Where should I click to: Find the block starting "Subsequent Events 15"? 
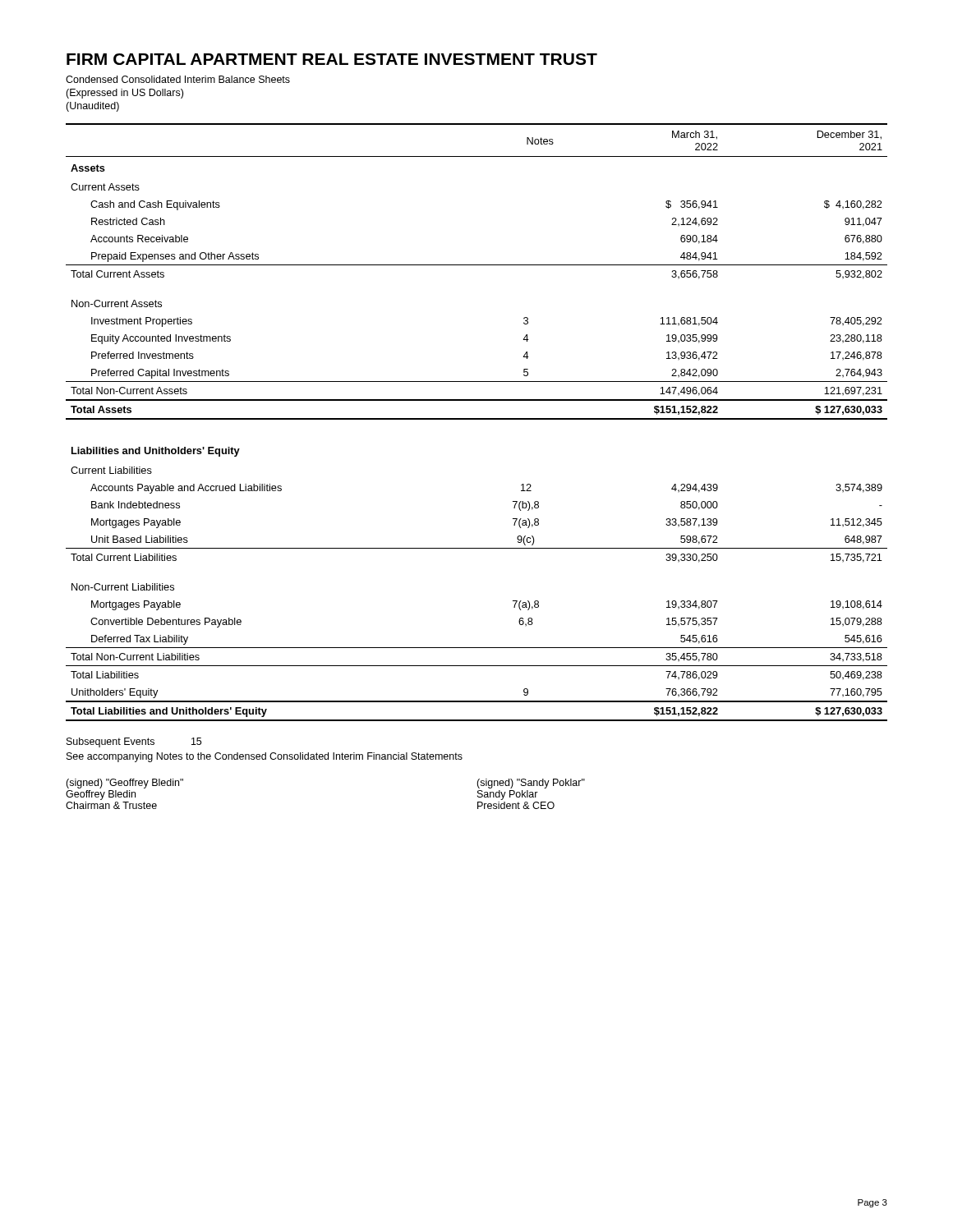[x=134, y=742]
